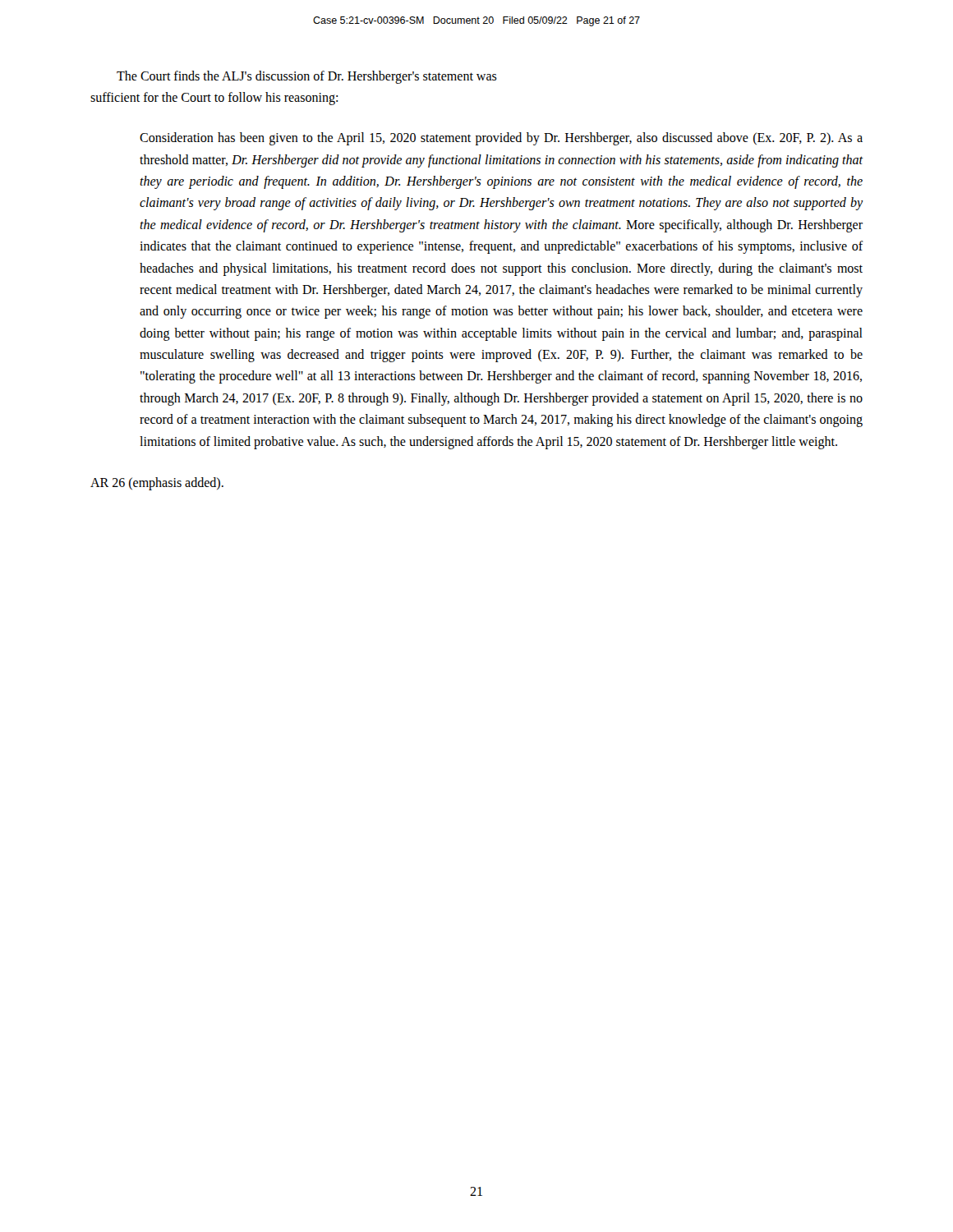Navigate to the element starting "sufficient for the Court"

click(x=215, y=97)
